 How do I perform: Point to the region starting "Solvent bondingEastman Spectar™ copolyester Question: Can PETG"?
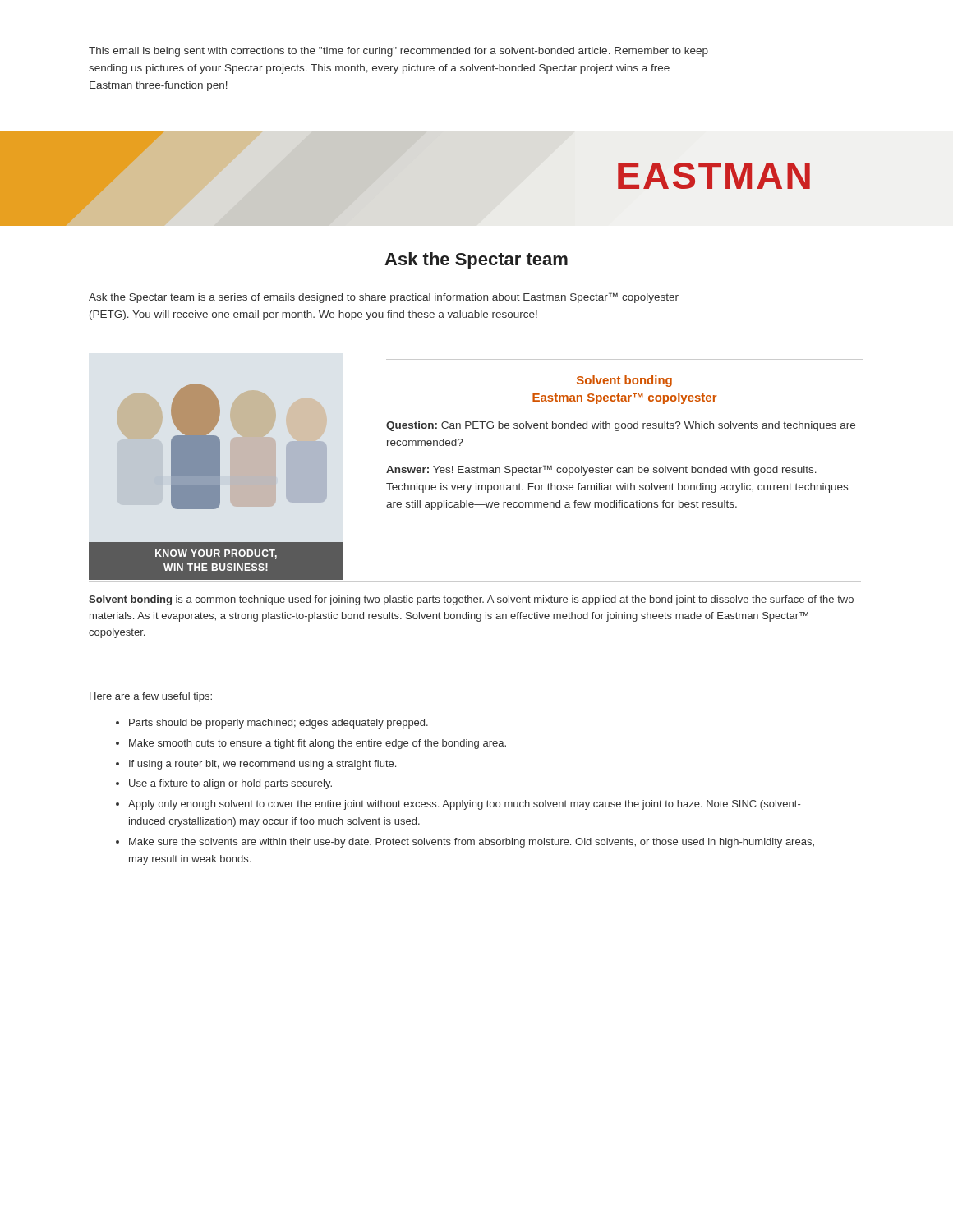pyautogui.click(x=624, y=436)
